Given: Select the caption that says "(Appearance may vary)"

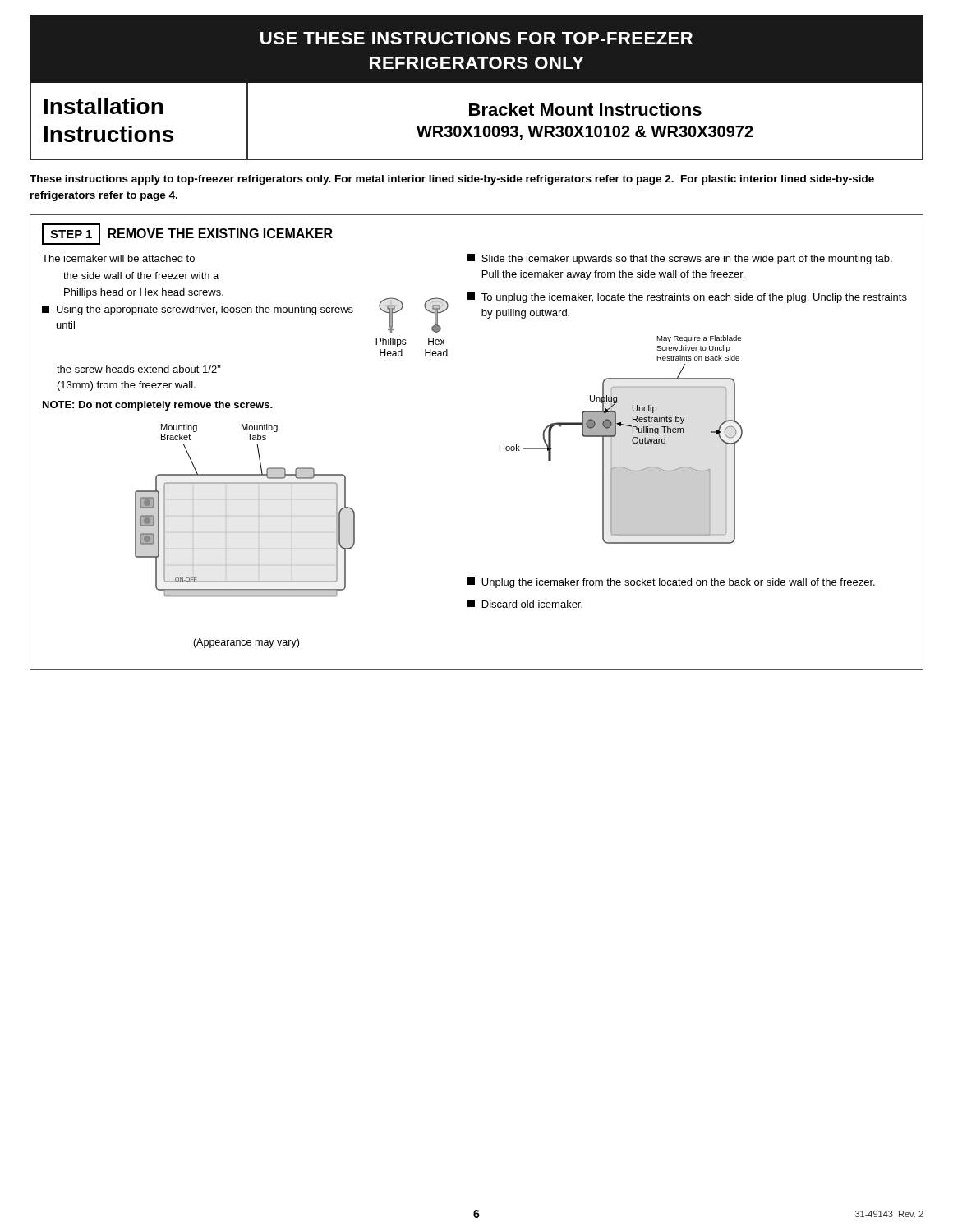Looking at the screenshot, I should pos(246,642).
